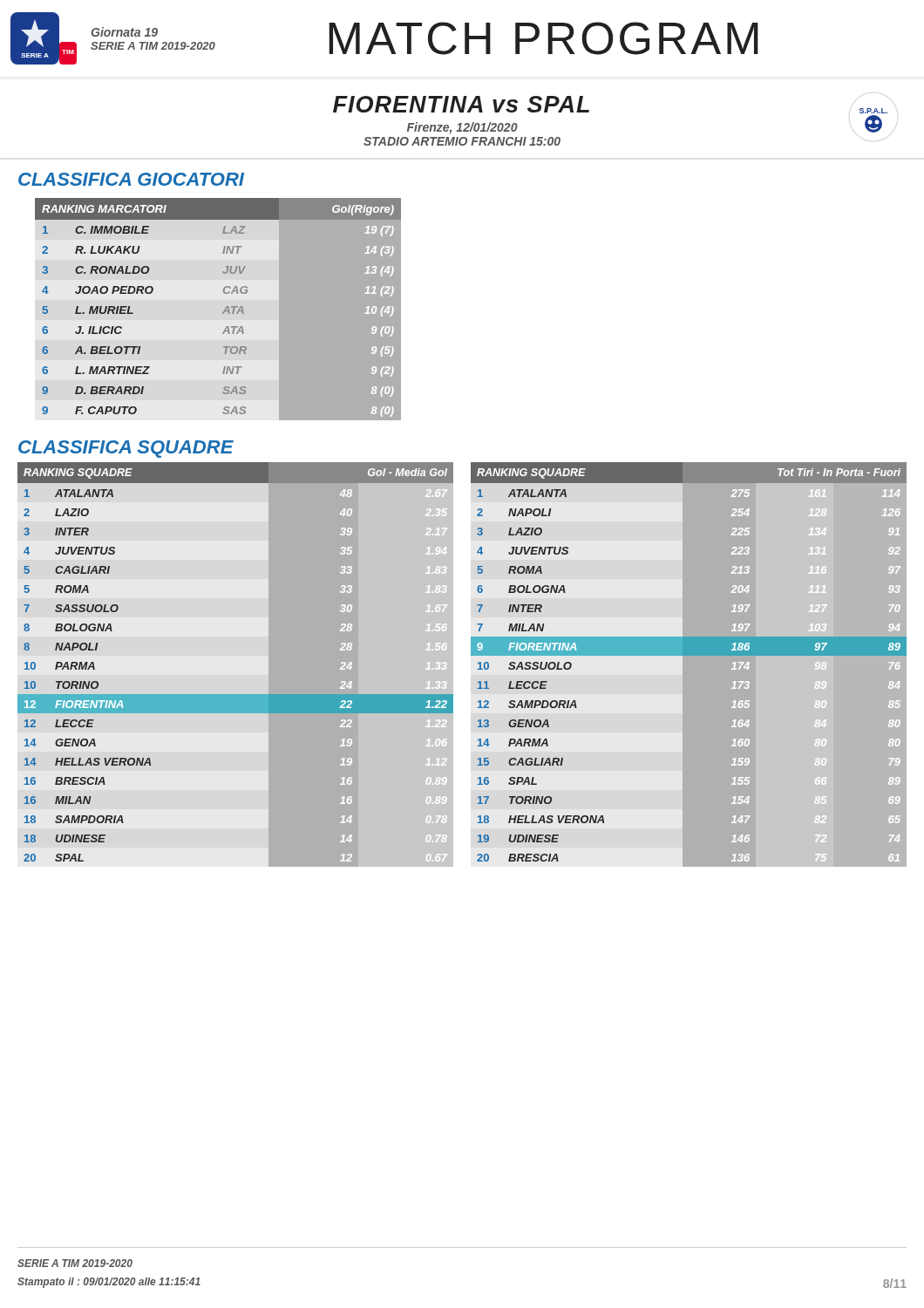Locate the table with the text "A. BELOTTI"

point(462,311)
